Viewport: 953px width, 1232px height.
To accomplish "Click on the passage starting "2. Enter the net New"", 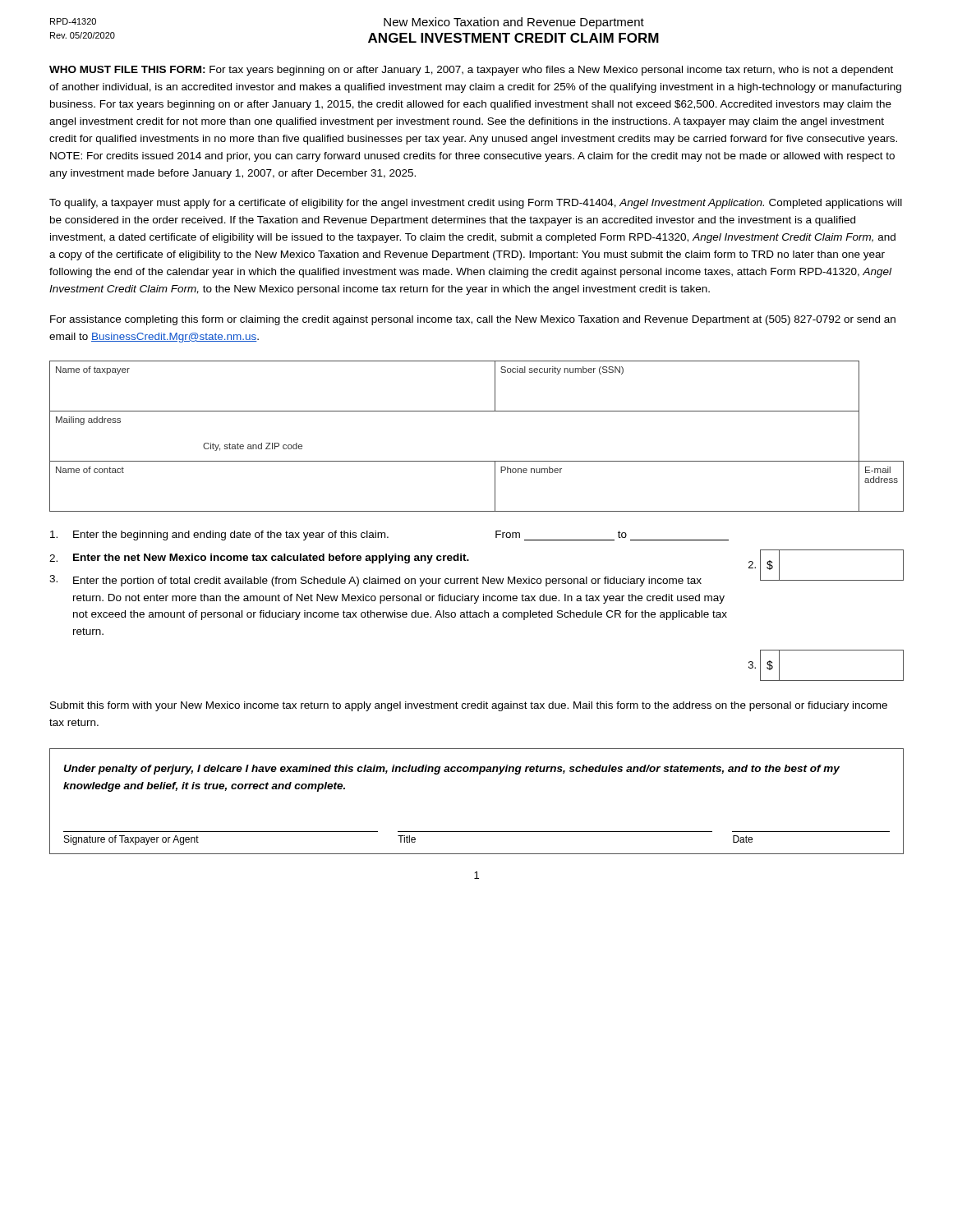I will (389, 558).
